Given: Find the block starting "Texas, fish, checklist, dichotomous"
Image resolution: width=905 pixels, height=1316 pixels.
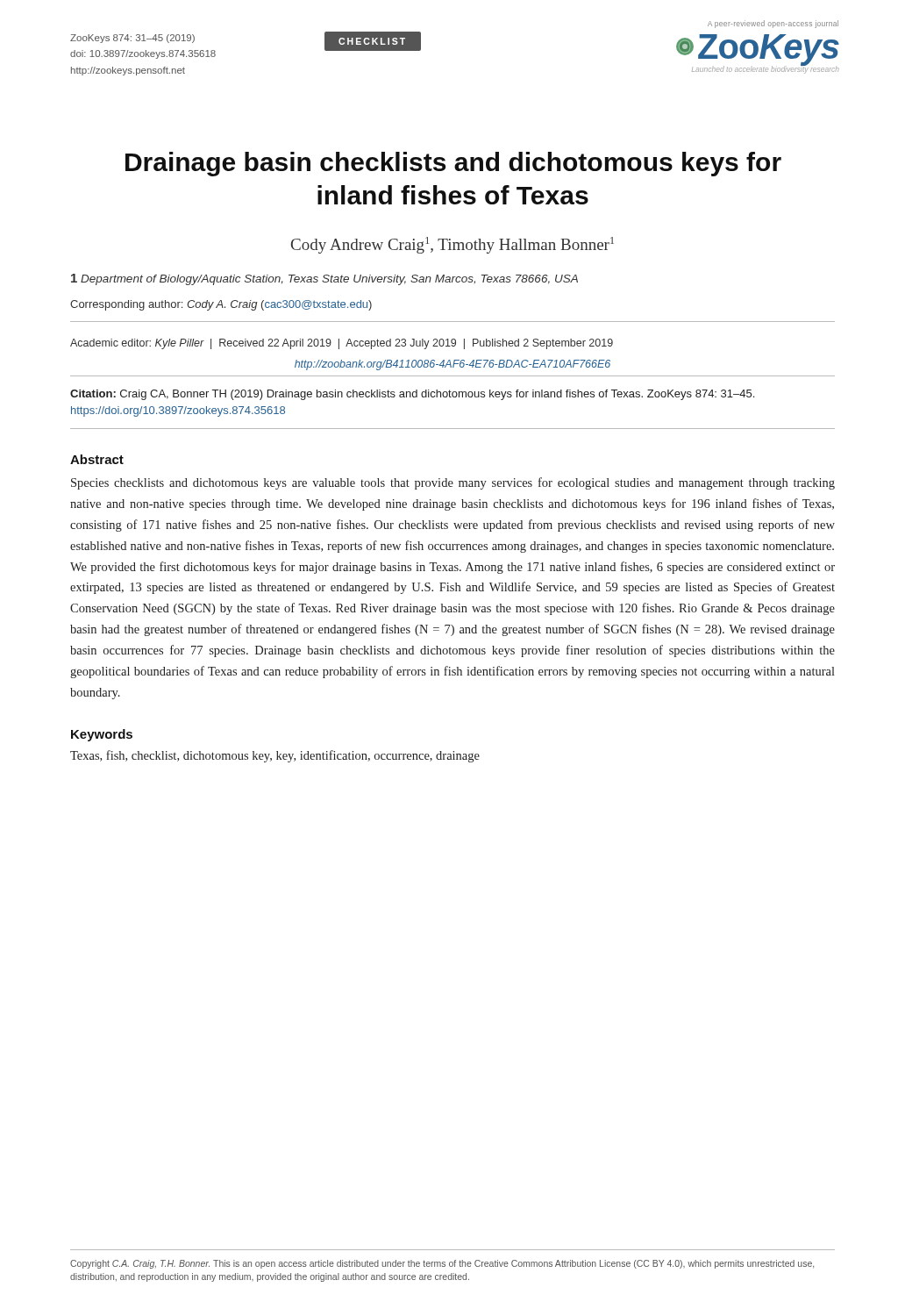Looking at the screenshot, I should [x=275, y=755].
